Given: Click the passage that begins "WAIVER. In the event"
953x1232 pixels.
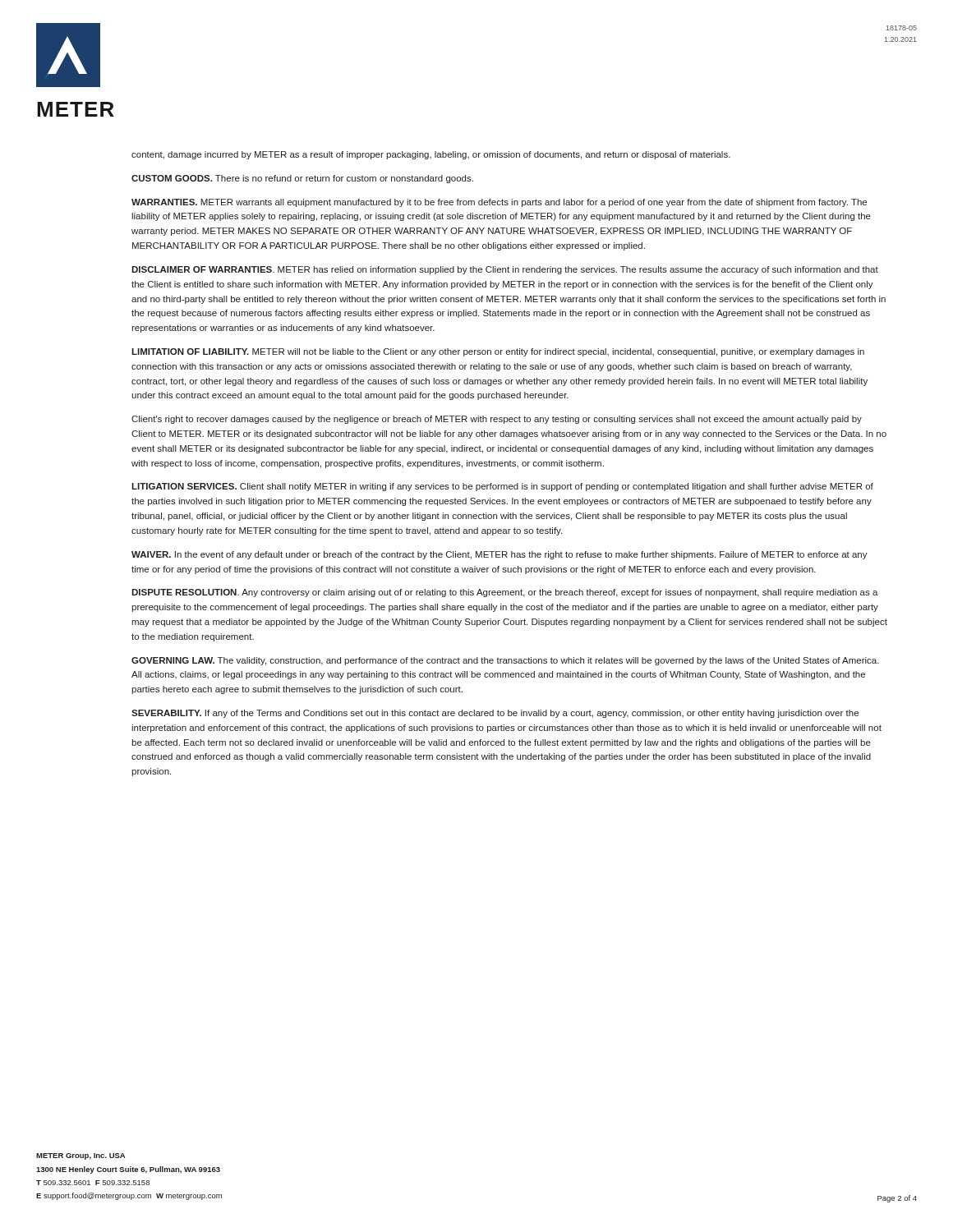Looking at the screenshot, I should click(499, 561).
